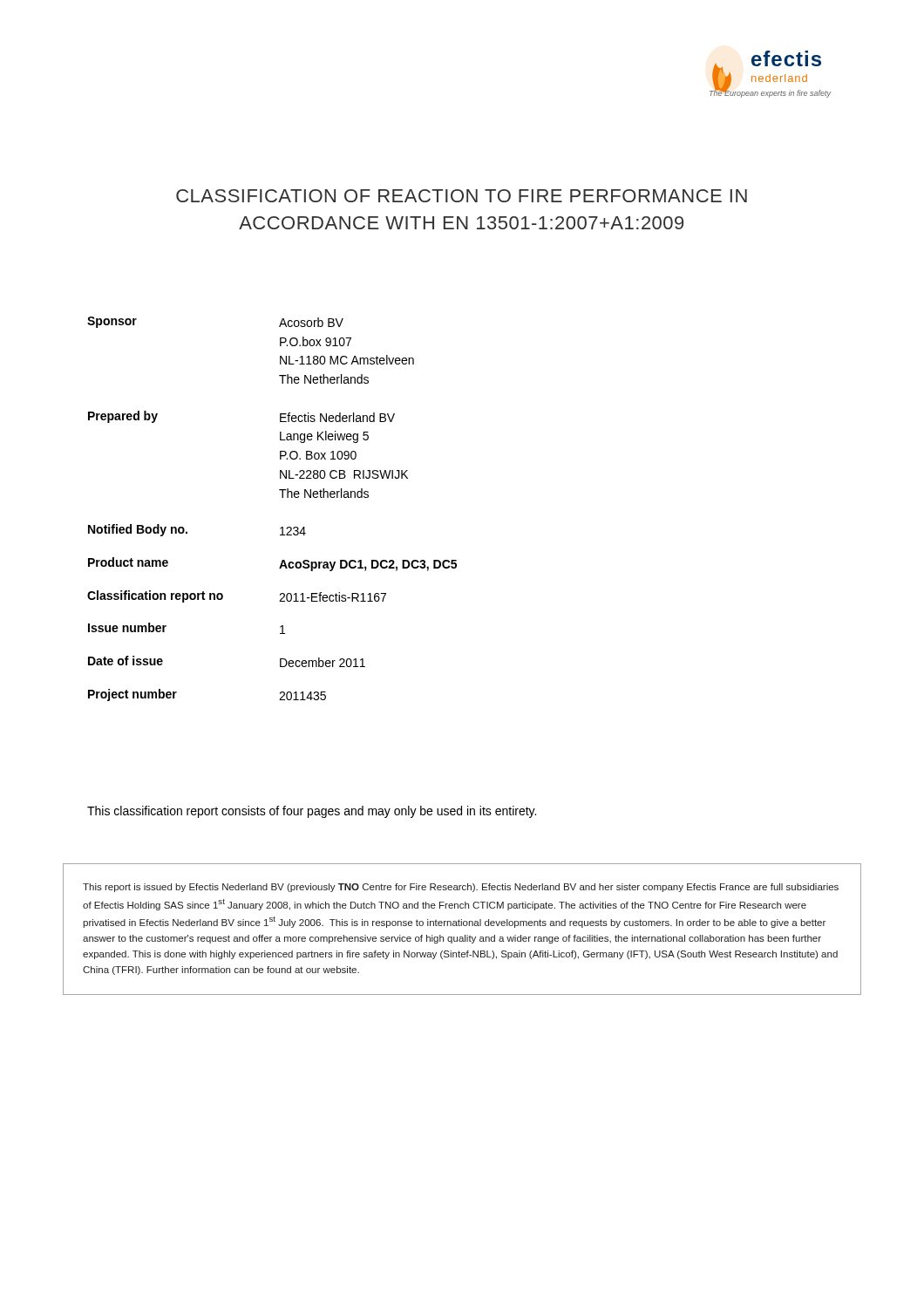Find the block on this page that starts "Date of issue December"
The height and width of the screenshot is (1308, 924).
click(x=123, y=661)
